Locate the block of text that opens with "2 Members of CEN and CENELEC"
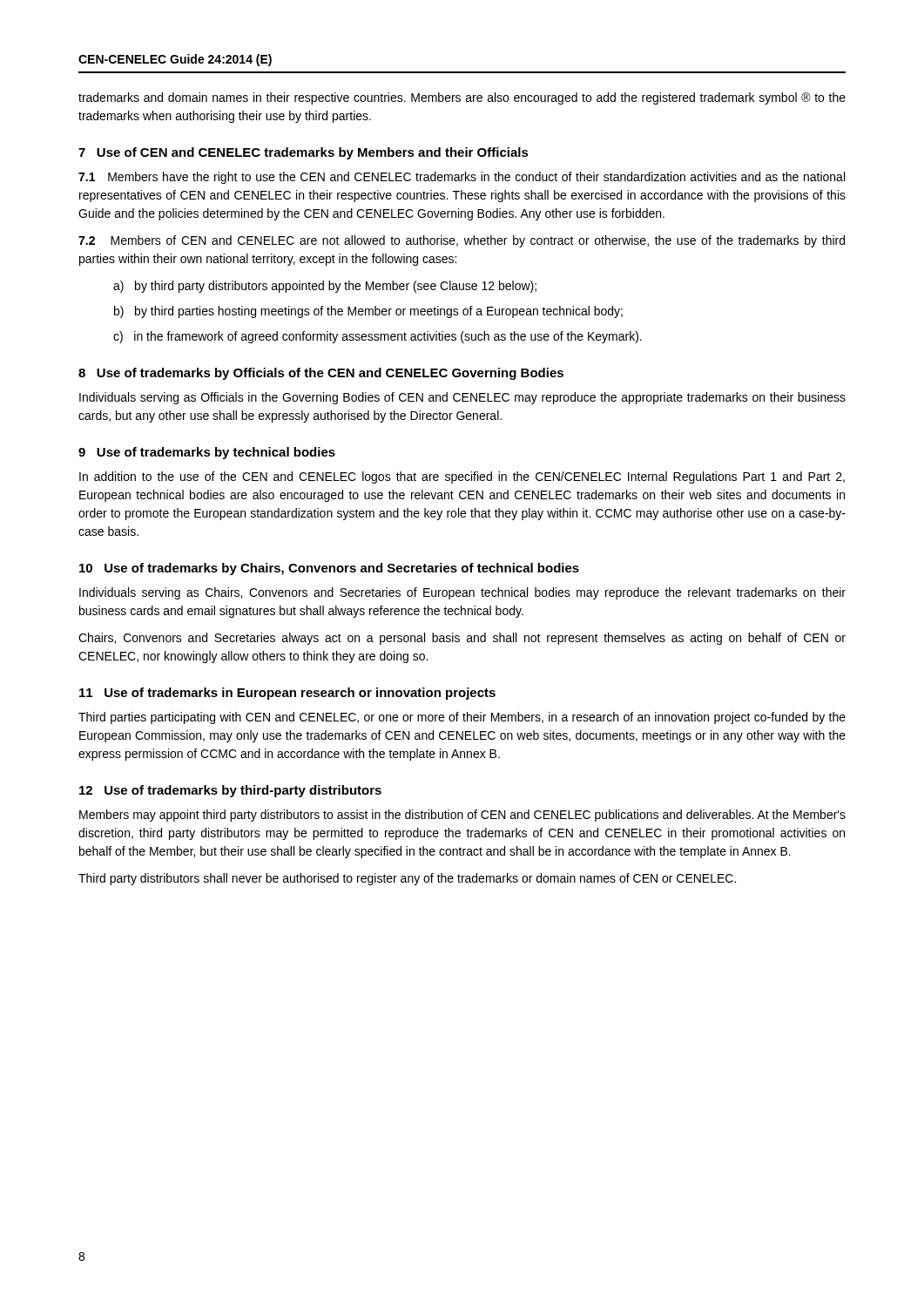924x1307 pixels. point(462,250)
